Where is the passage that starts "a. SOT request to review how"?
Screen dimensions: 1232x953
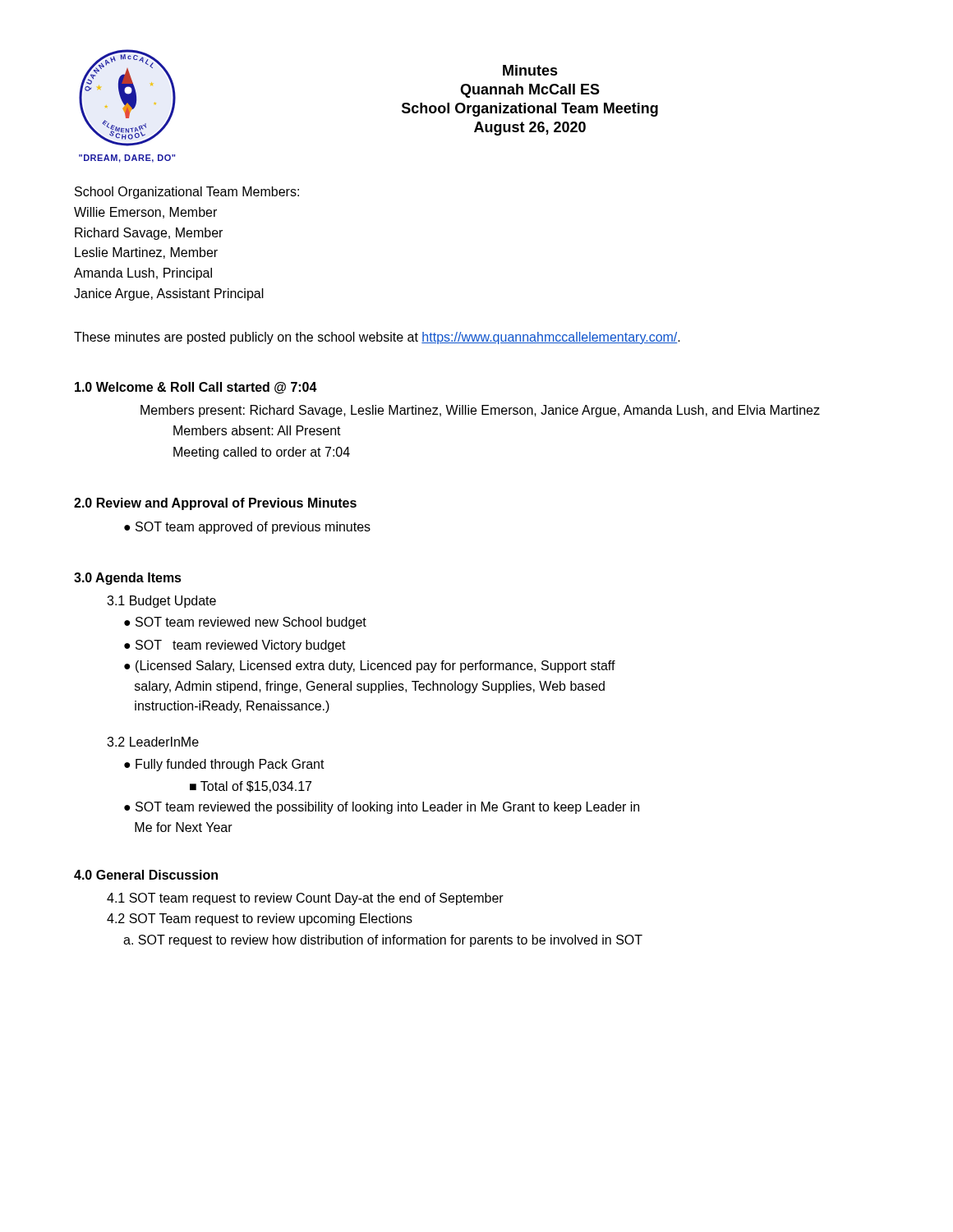tap(383, 940)
